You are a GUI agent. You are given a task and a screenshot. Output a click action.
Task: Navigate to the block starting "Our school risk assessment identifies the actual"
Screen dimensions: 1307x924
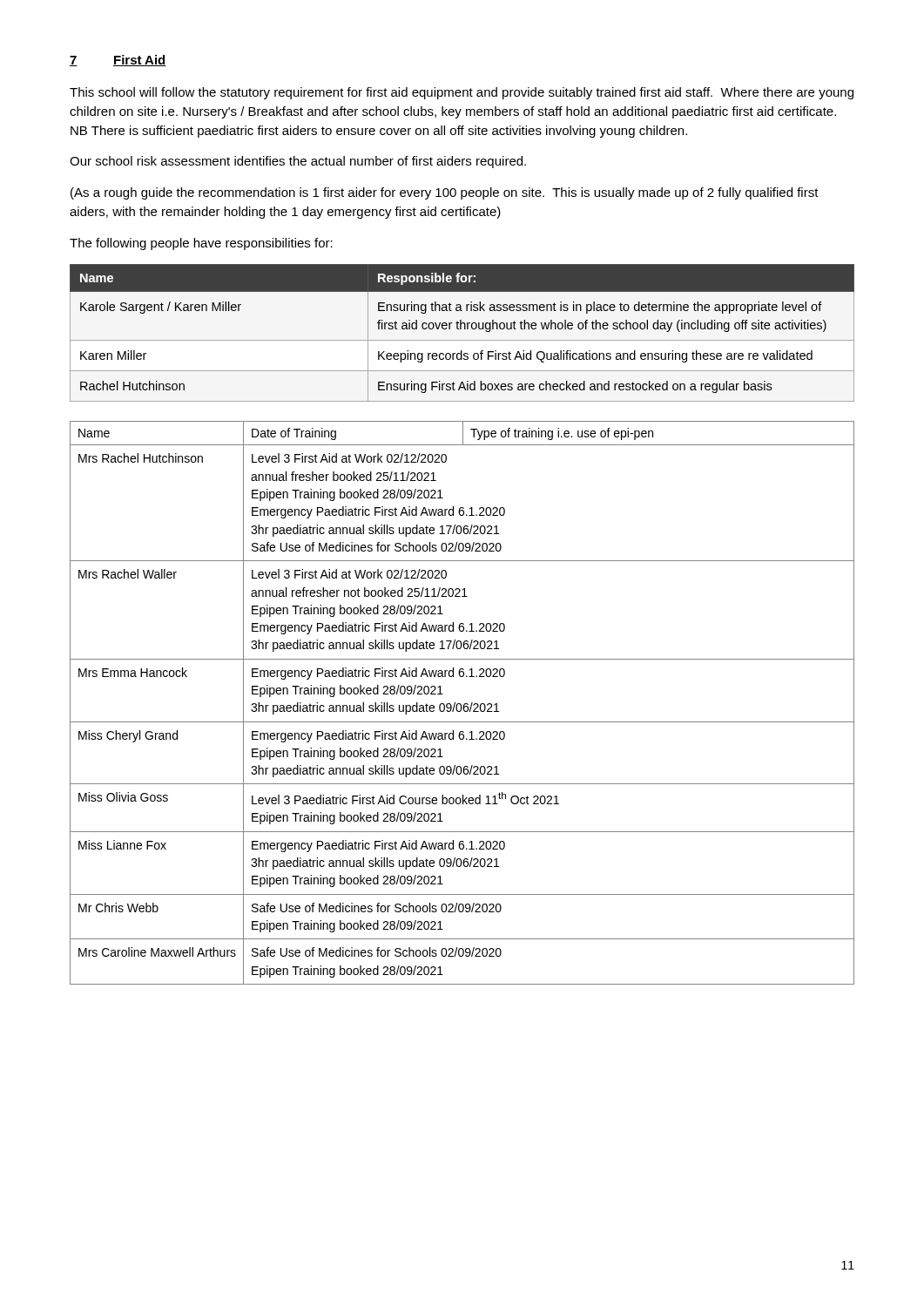click(x=298, y=161)
